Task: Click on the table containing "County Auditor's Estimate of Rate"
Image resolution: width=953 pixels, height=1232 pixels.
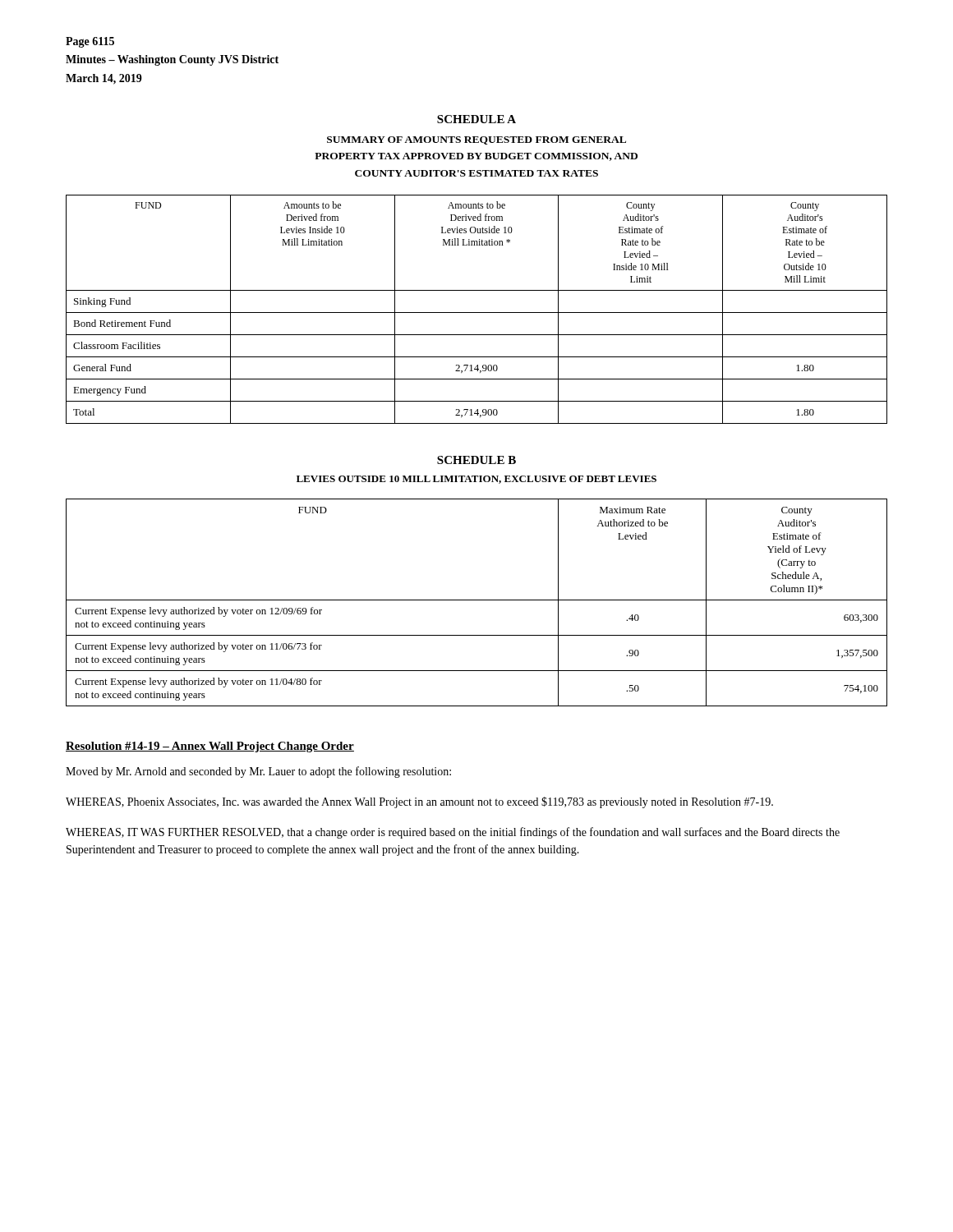Action: (x=476, y=309)
